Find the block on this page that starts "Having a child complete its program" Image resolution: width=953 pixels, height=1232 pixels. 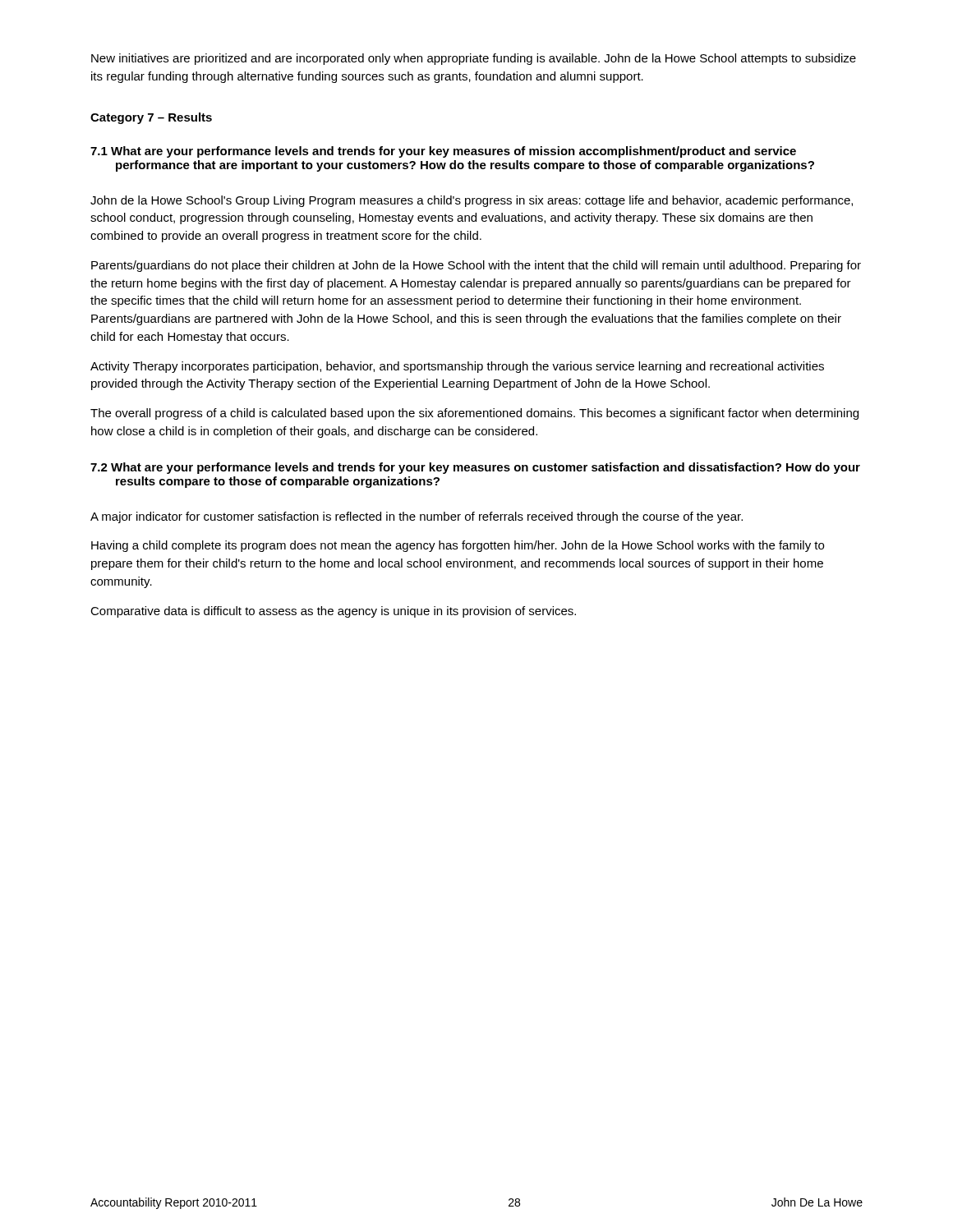(x=458, y=563)
